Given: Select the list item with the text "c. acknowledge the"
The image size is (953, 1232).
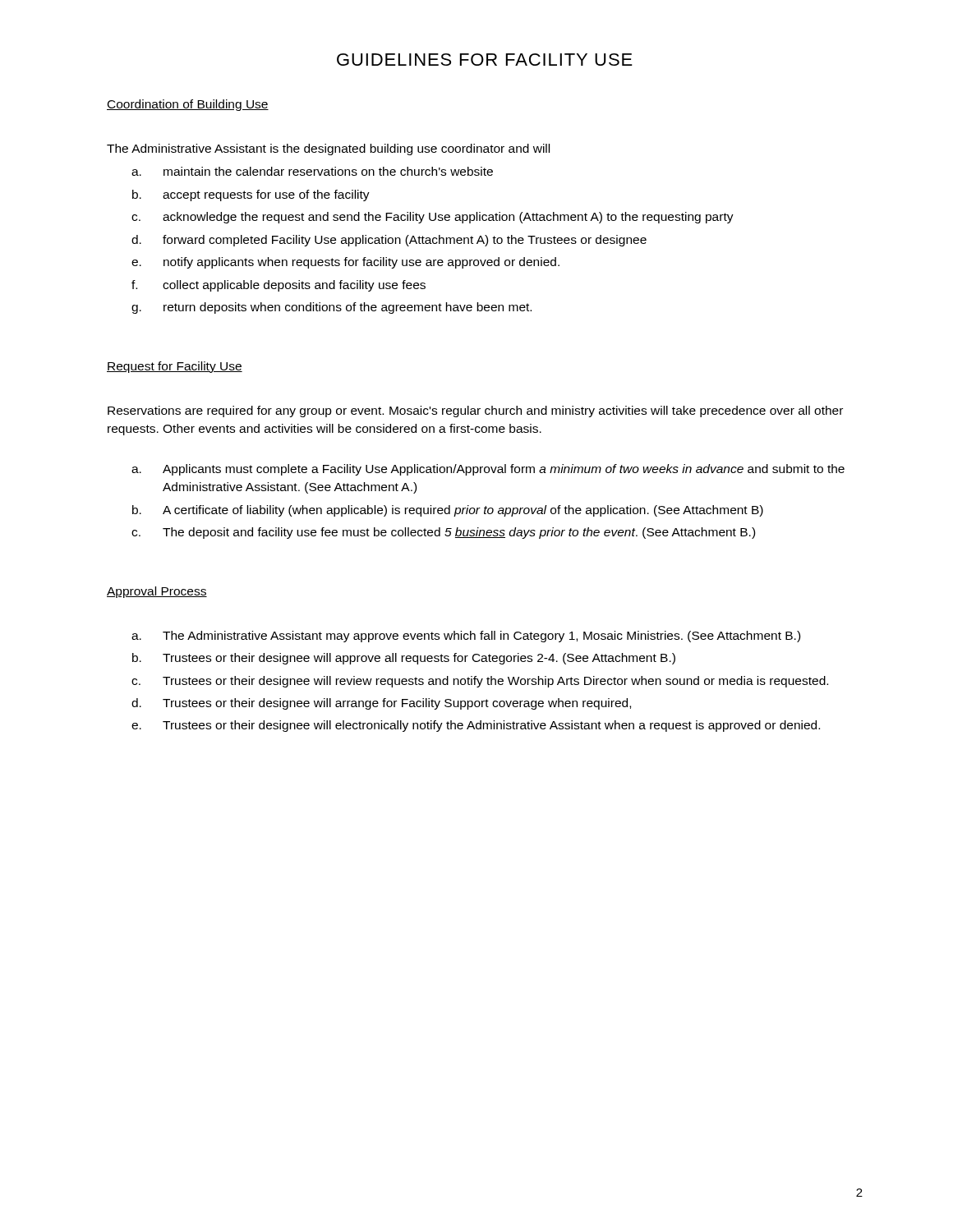Looking at the screenshot, I should [x=485, y=217].
